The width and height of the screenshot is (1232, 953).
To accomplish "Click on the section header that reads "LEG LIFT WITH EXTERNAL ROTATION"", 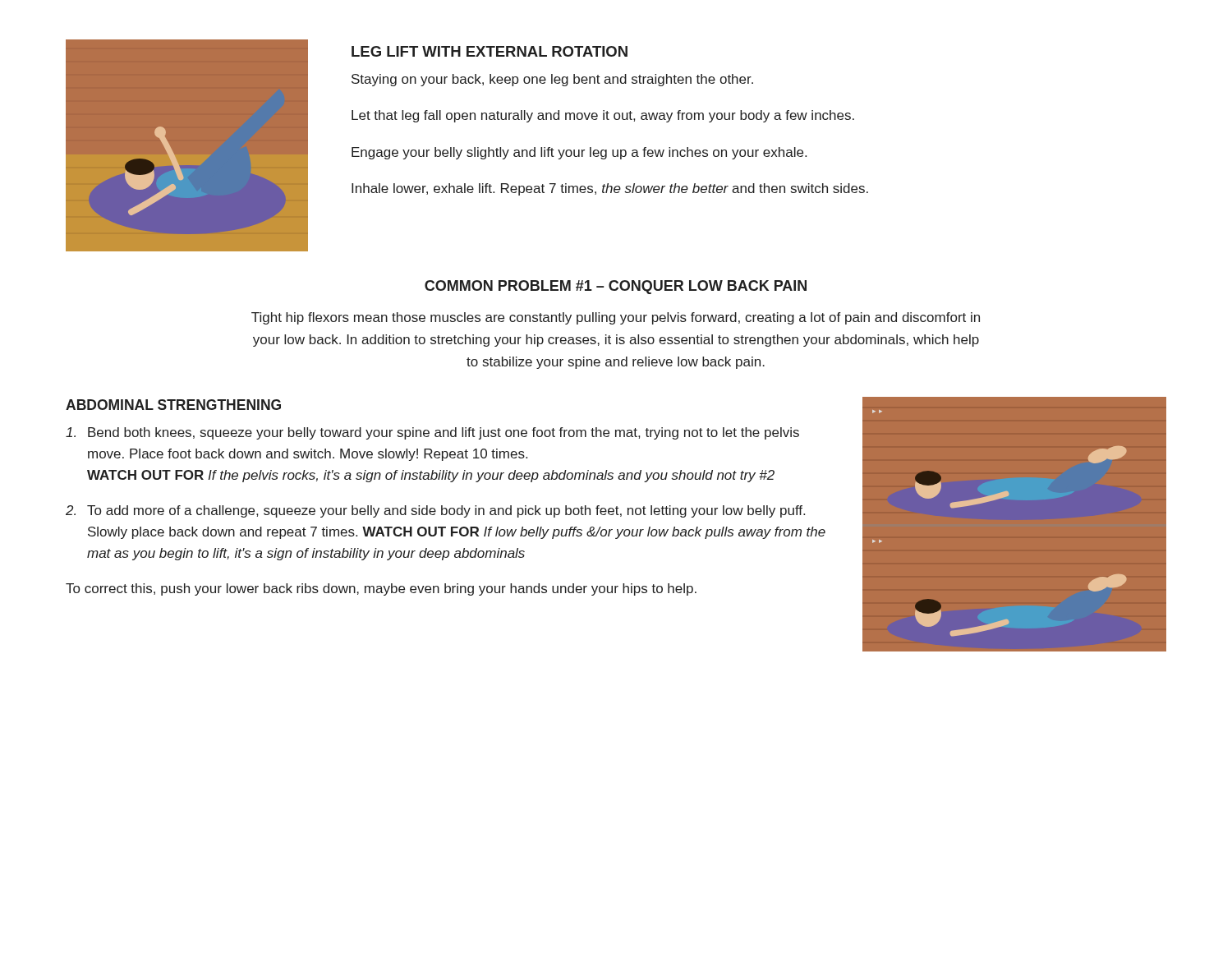I will [x=490, y=51].
